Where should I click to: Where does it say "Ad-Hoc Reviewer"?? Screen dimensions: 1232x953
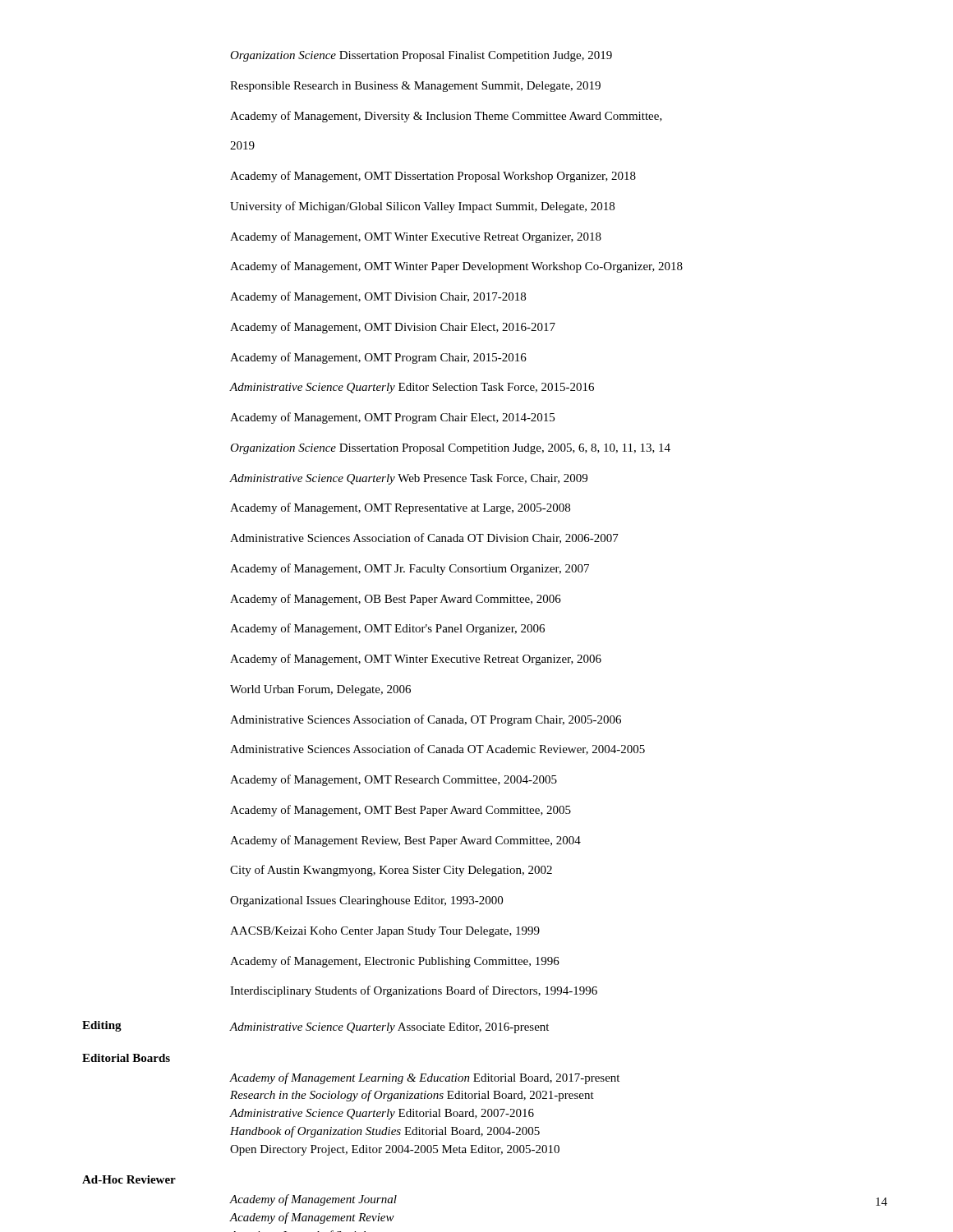click(129, 1180)
